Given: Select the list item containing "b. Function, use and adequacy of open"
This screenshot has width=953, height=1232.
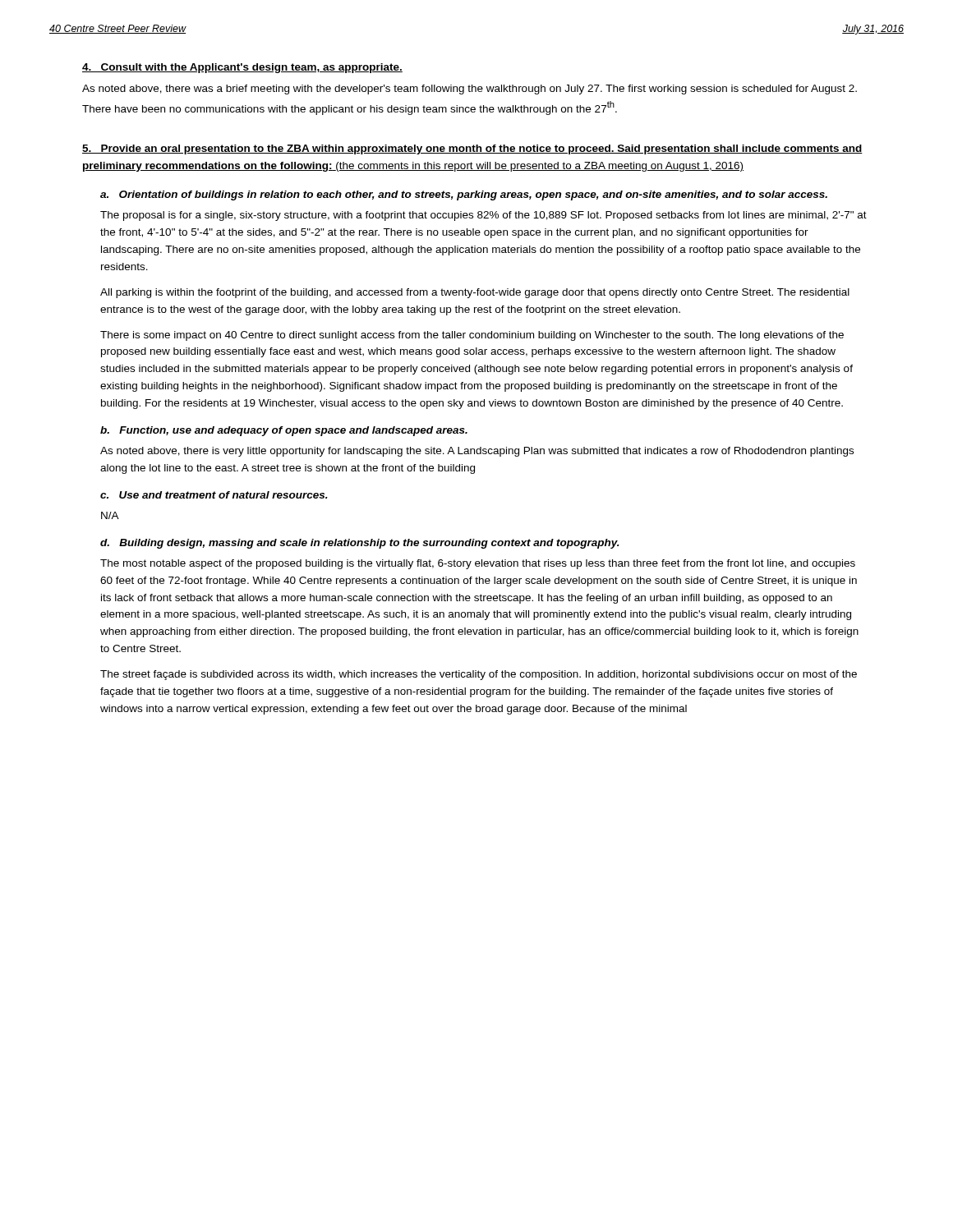Looking at the screenshot, I should click(x=486, y=450).
